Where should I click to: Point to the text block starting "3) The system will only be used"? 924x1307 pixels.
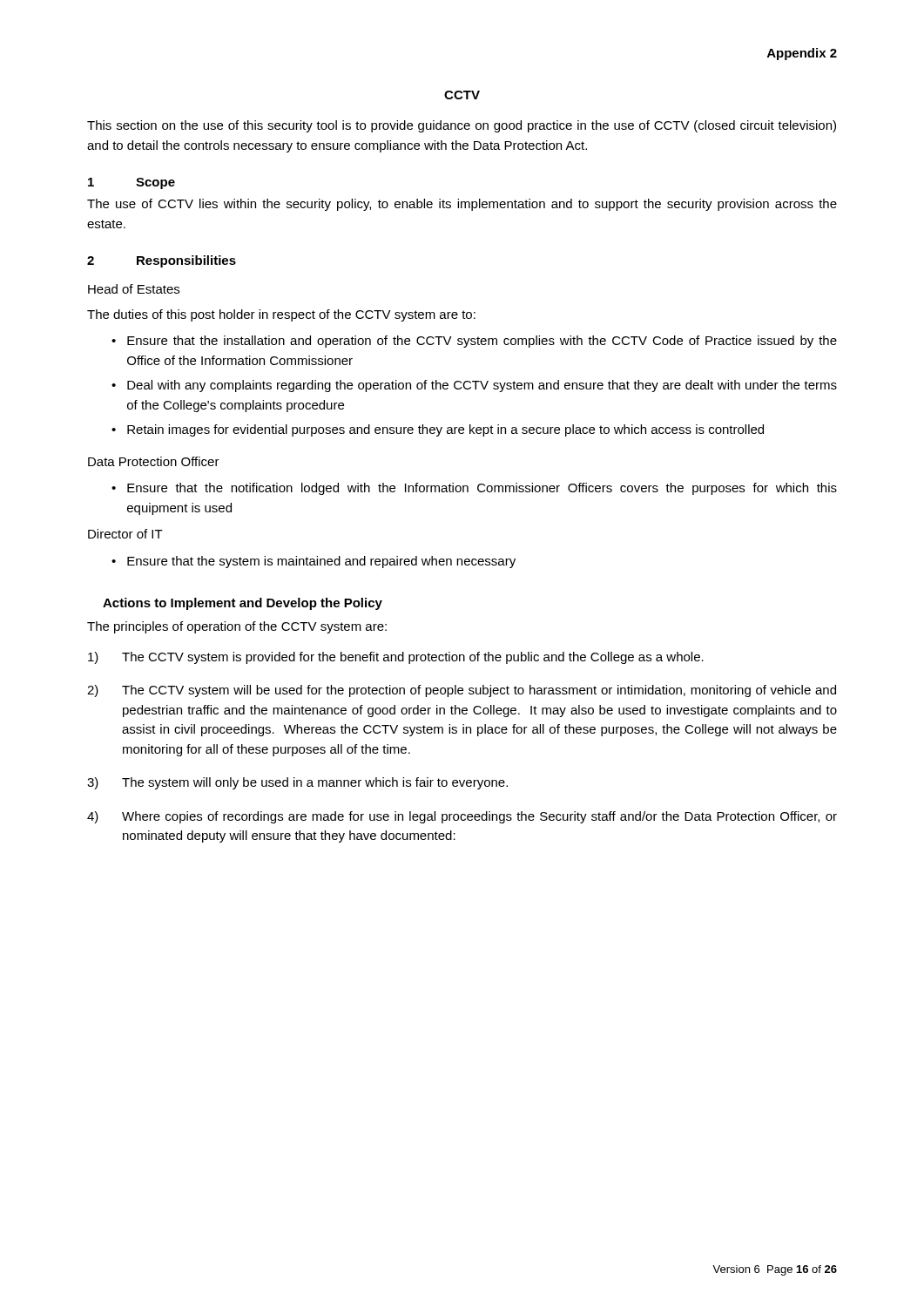[x=462, y=783]
